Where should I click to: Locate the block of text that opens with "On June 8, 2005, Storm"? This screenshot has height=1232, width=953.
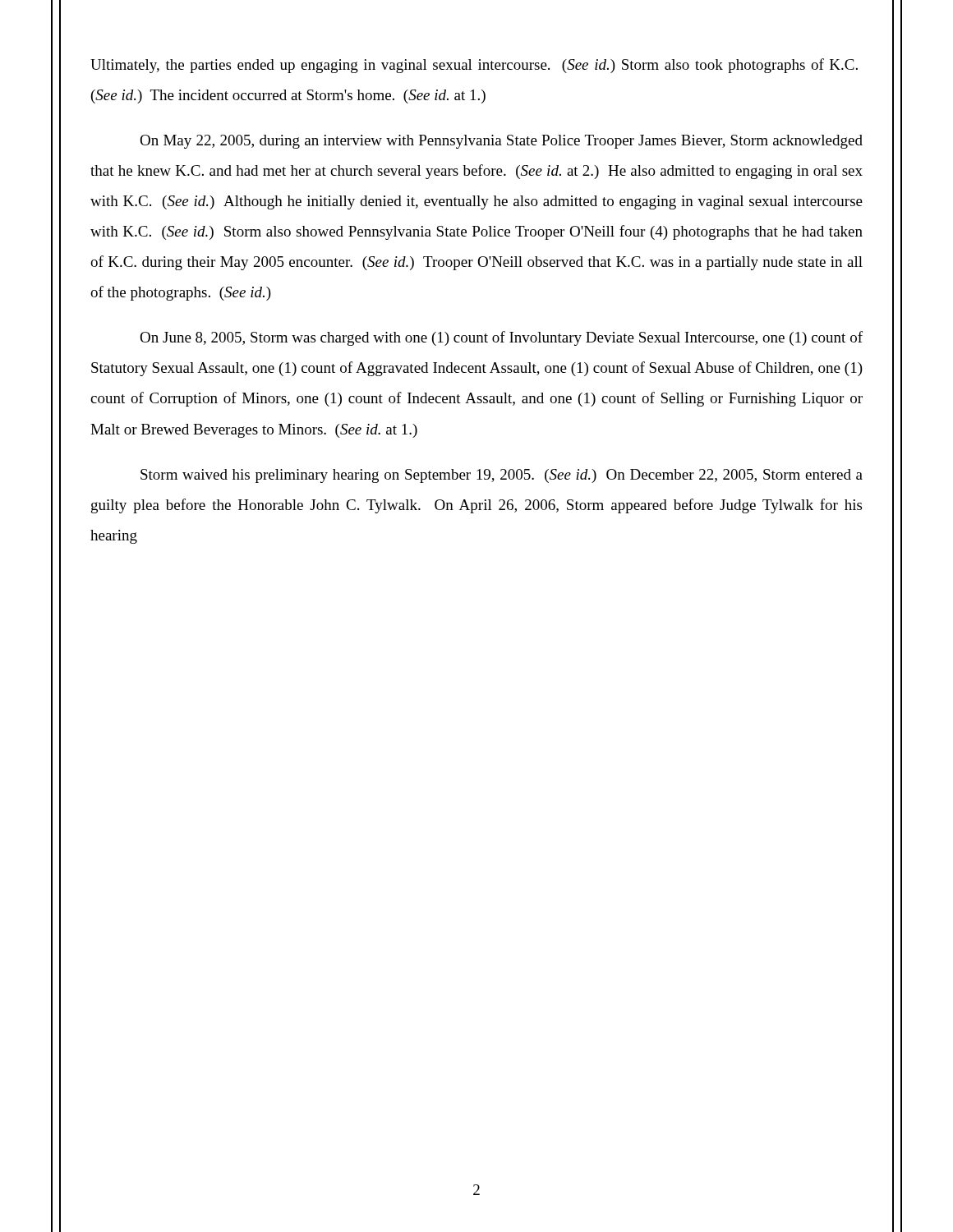point(476,383)
